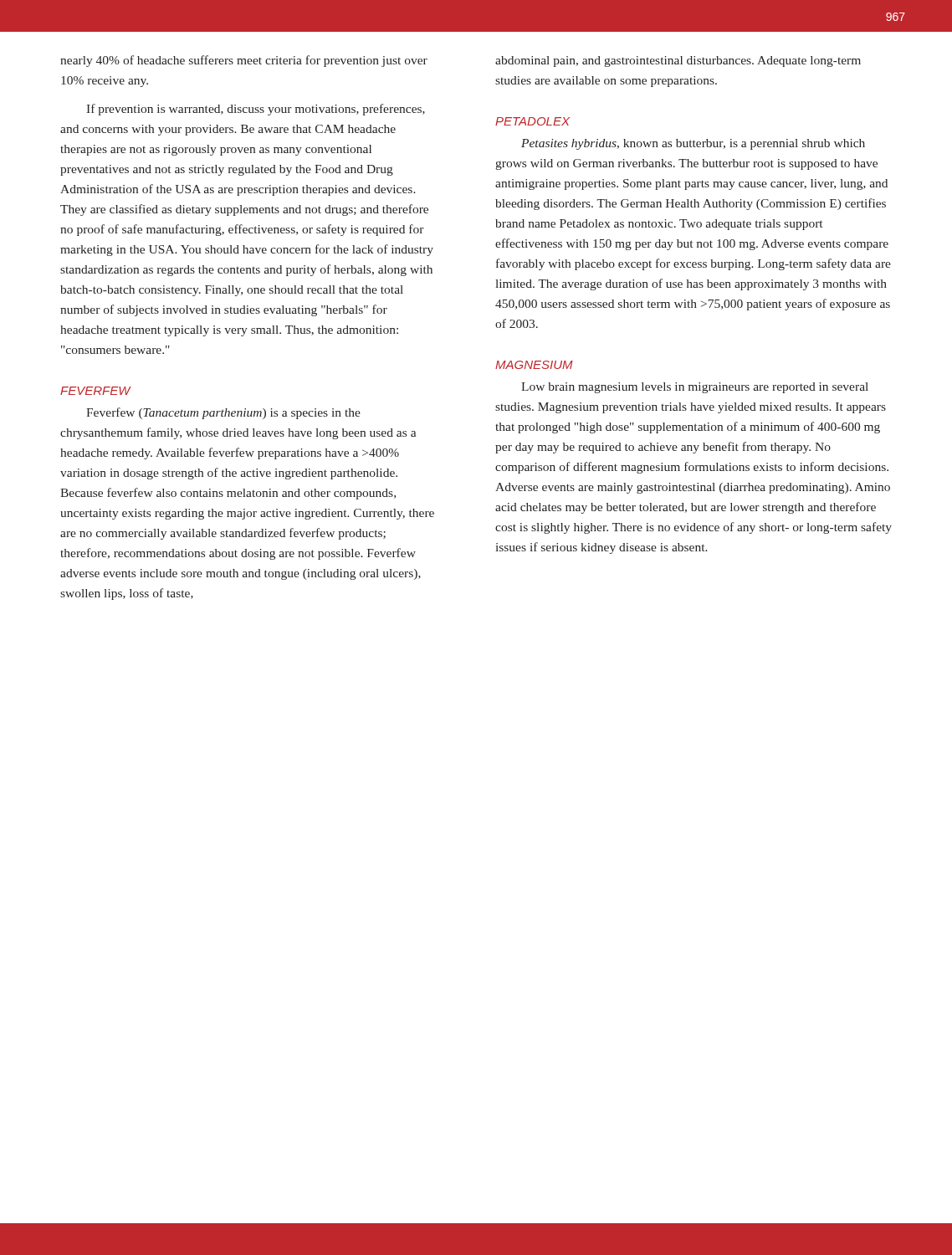Find the text starting "Low brain magnesium levels in migraineurs are reported"

(x=694, y=467)
